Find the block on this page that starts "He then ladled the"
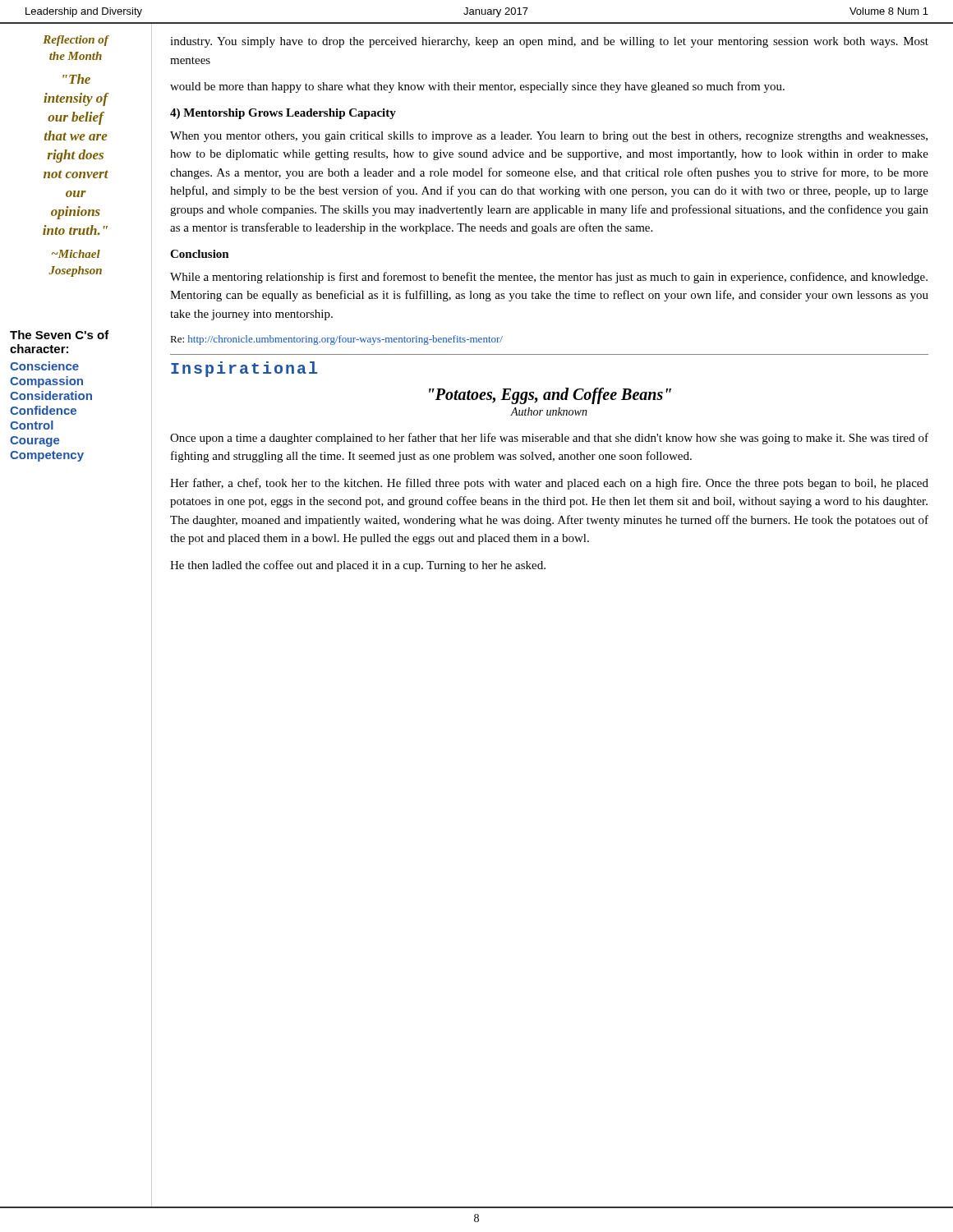 click(x=549, y=565)
